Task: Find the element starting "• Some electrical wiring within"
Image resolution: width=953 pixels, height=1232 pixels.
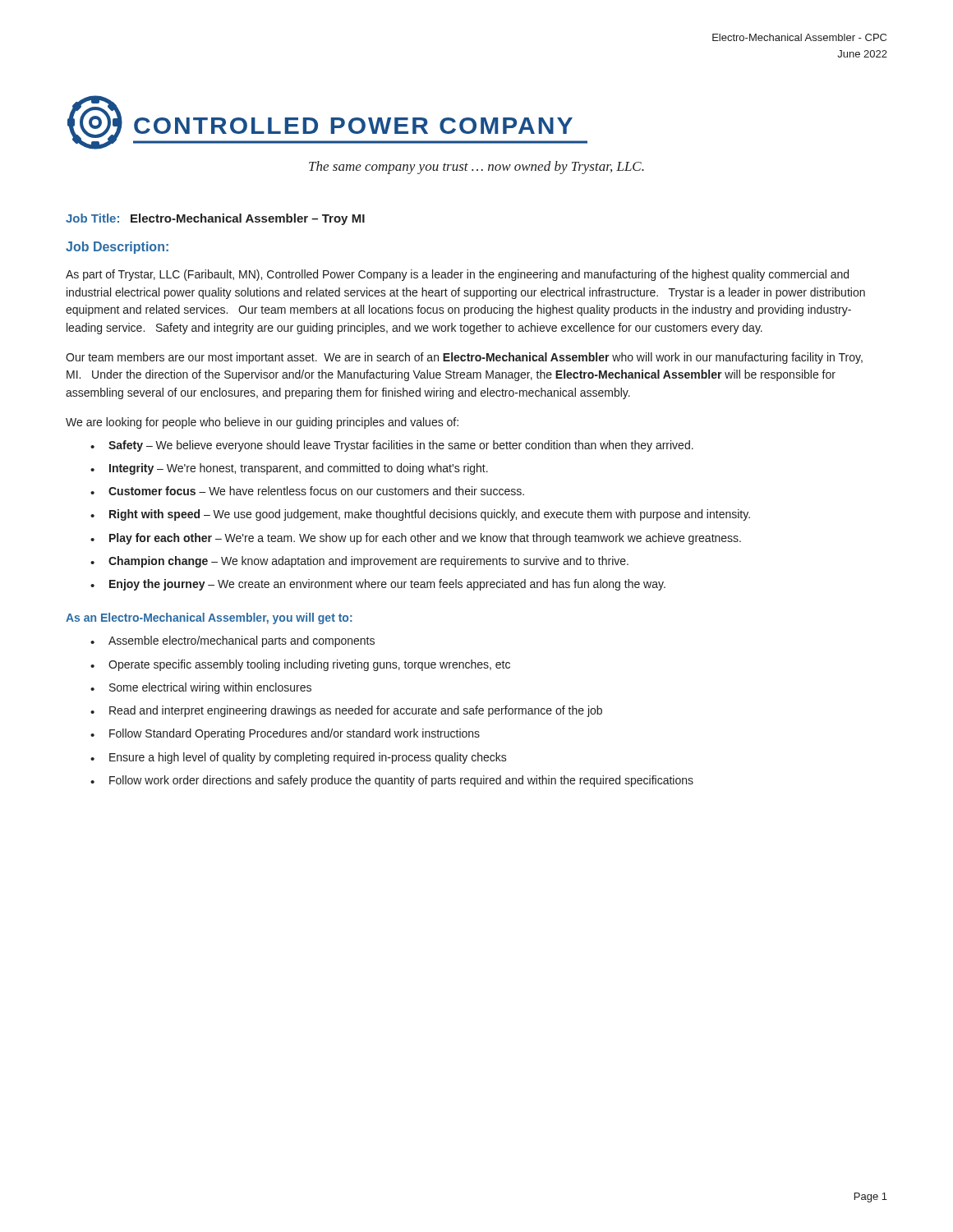Action: (x=201, y=689)
